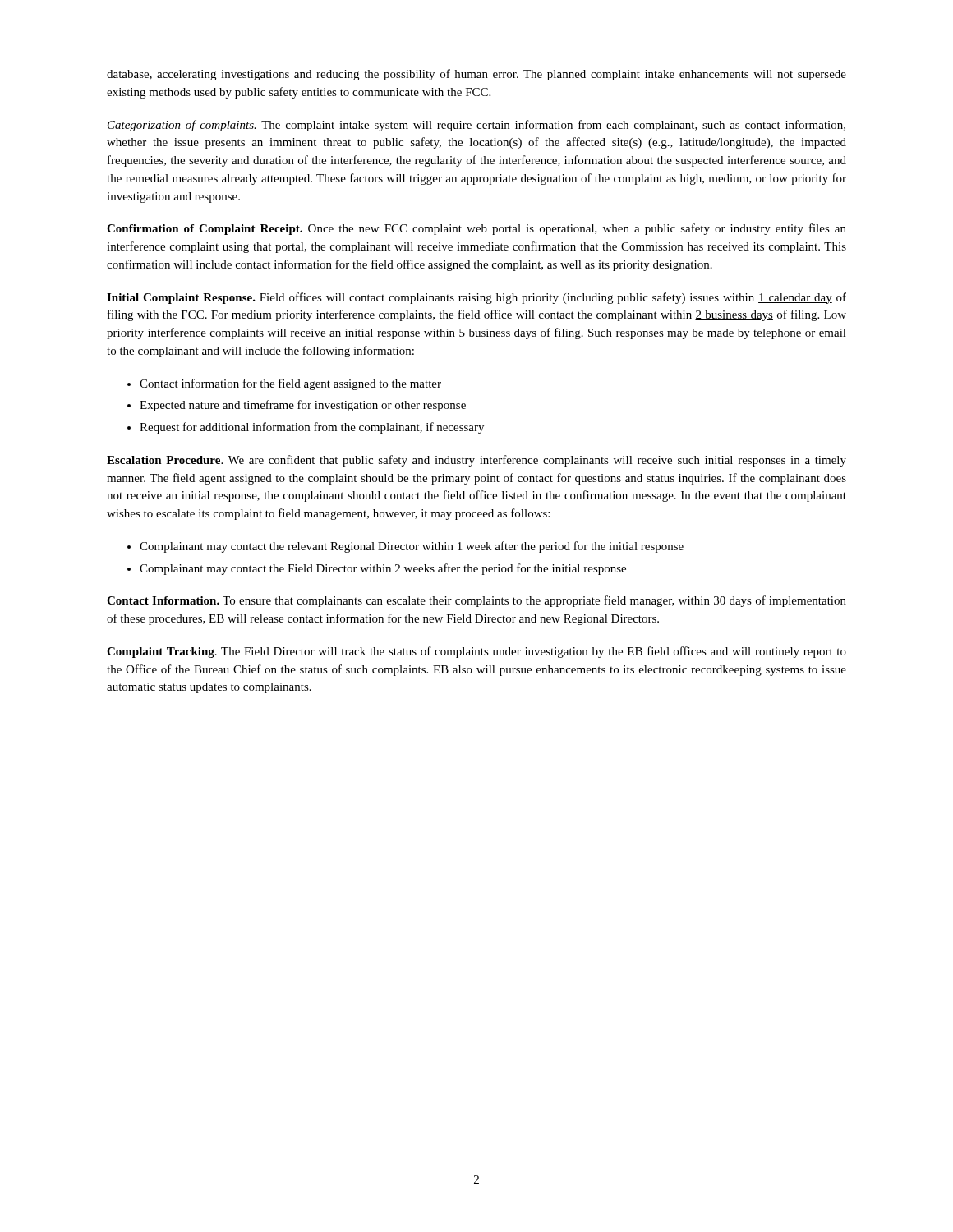The height and width of the screenshot is (1232, 953).
Task: Locate the list item that says "Complainant may contact the Field"
Action: click(383, 568)
